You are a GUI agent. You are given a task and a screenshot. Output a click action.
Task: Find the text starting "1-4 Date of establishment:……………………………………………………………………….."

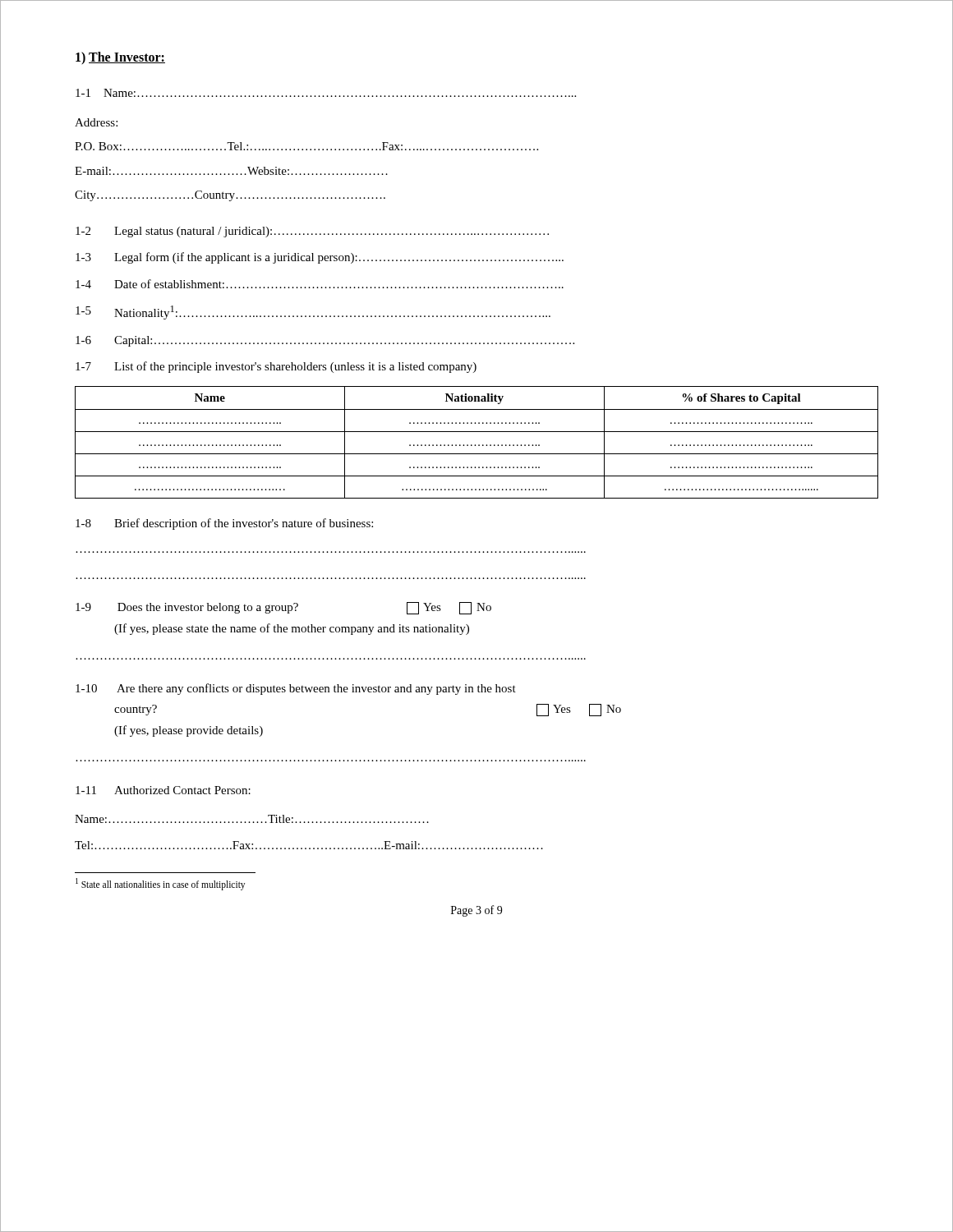tap(476, 284)
